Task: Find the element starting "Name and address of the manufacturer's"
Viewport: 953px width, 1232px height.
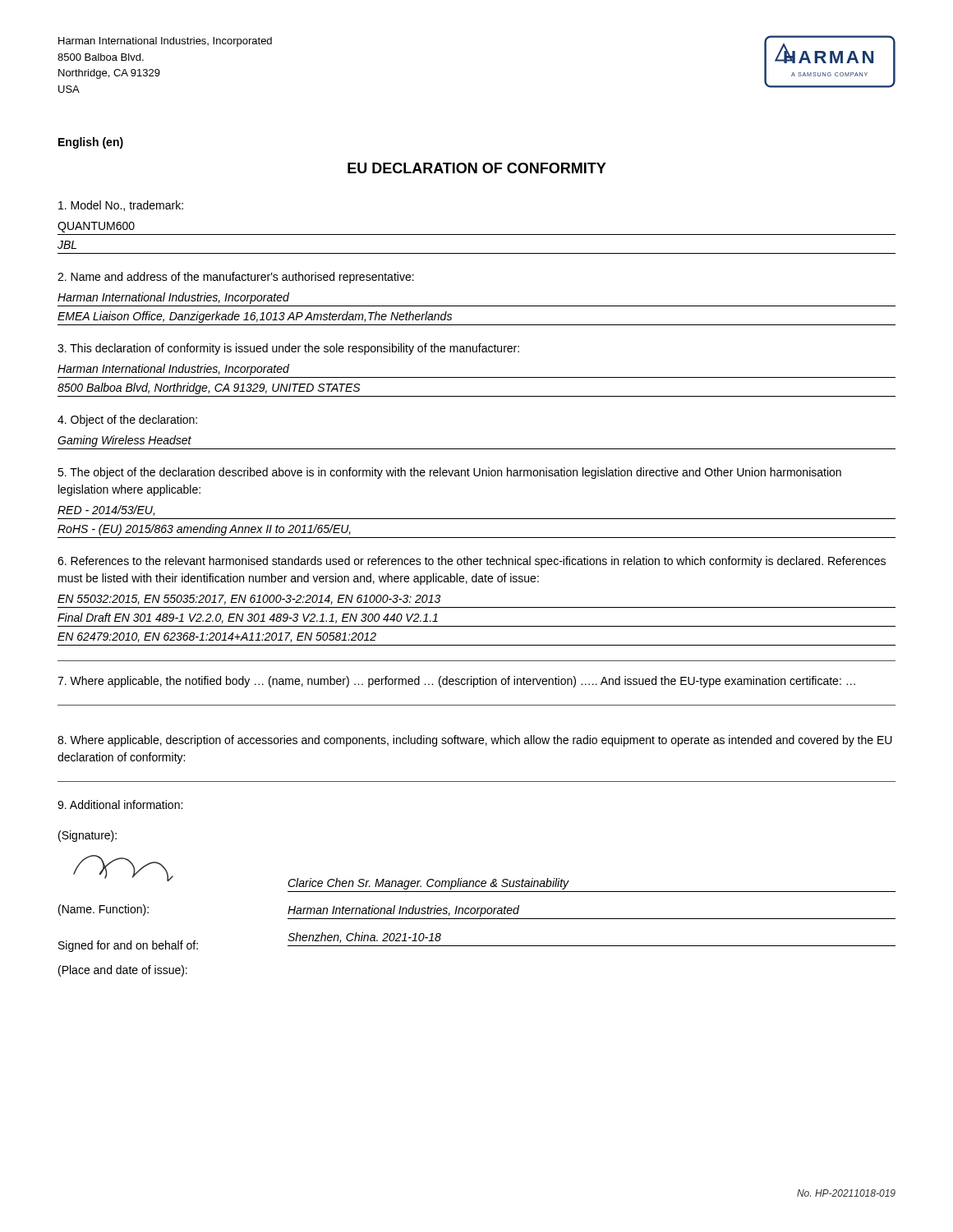Action: 476,297
